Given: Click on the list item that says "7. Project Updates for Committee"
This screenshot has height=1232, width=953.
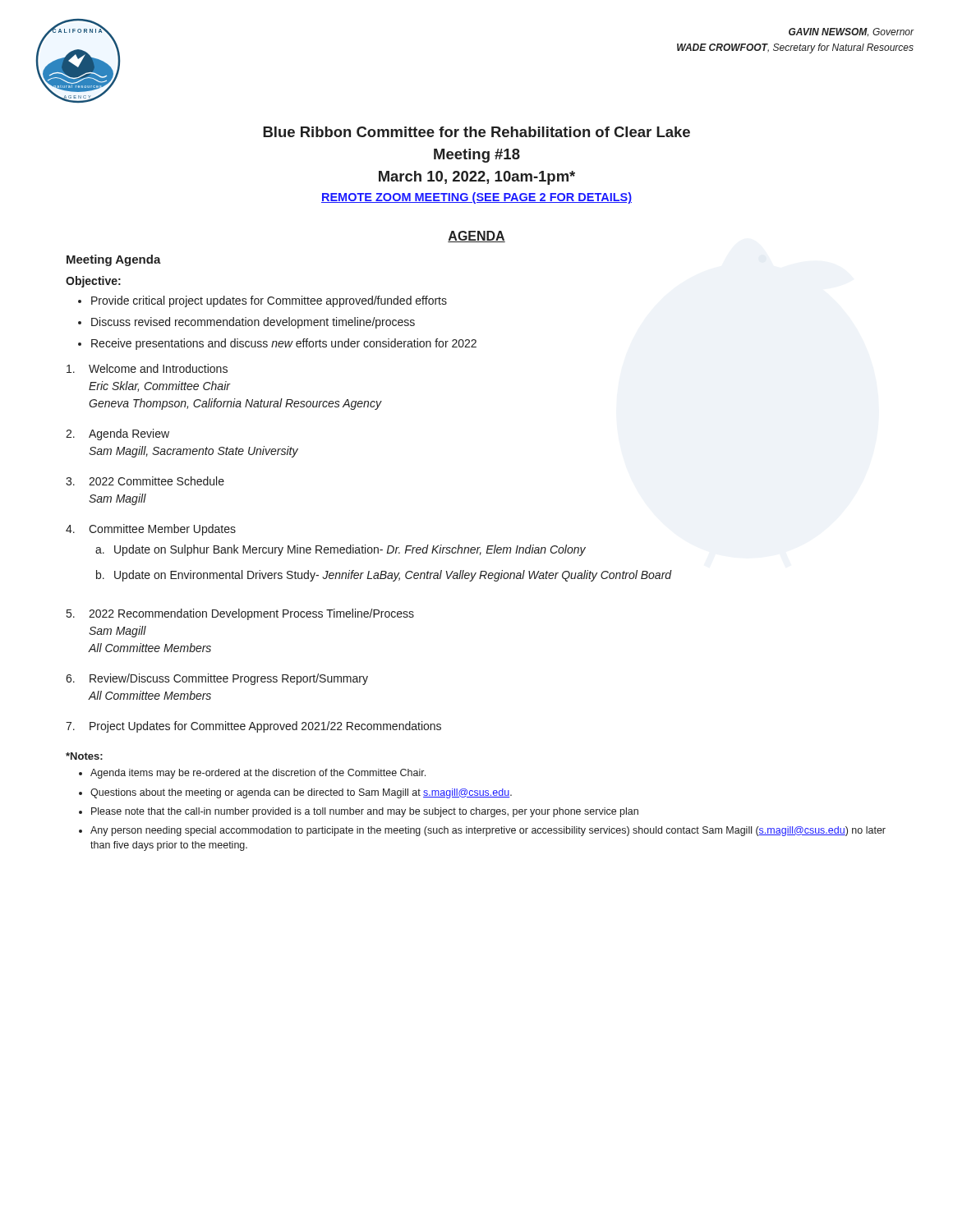Looking at the screenshot, I should (x=253, y=727).
